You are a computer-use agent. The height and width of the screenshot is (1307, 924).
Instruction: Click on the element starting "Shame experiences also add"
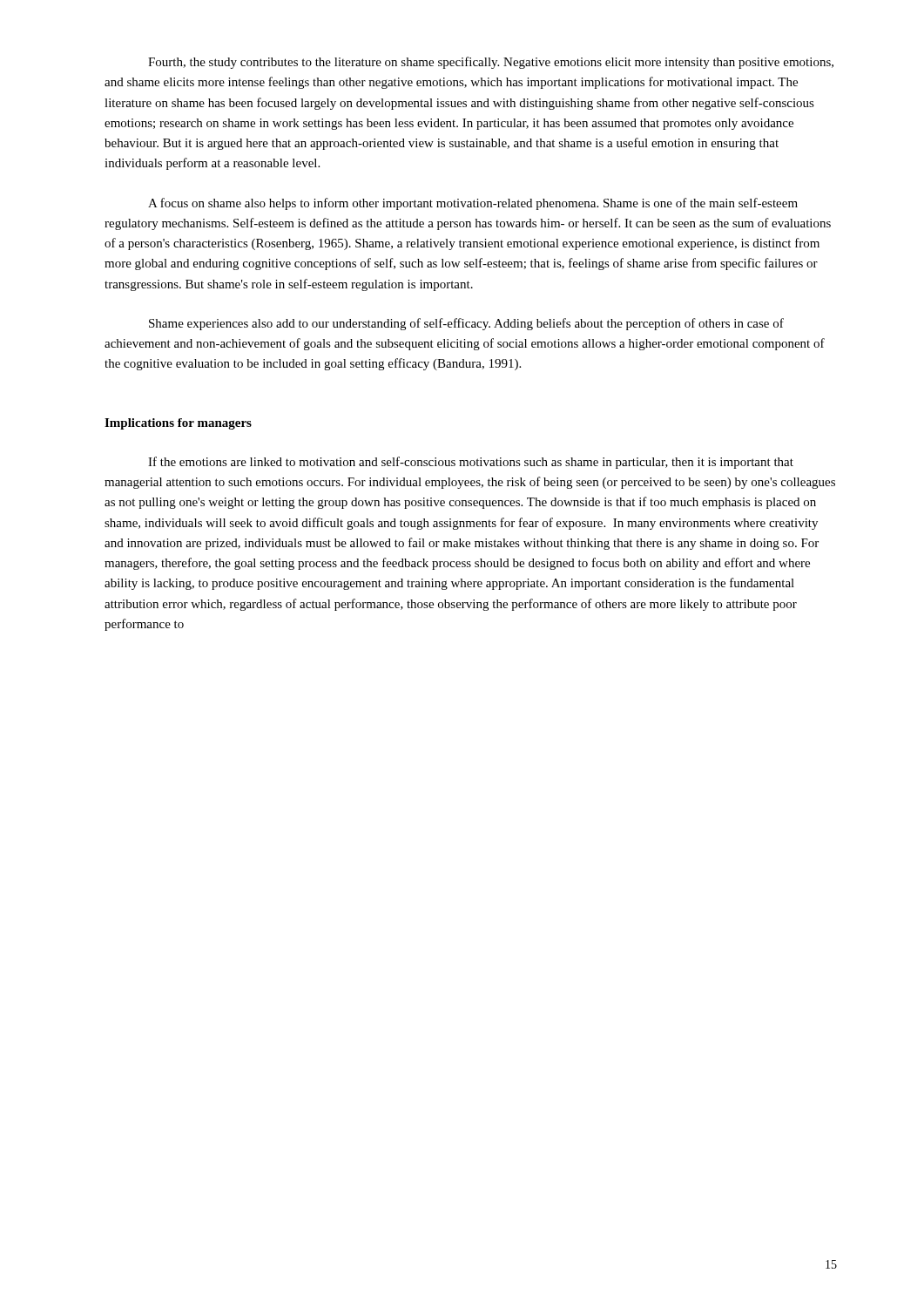tap(471, 344)
